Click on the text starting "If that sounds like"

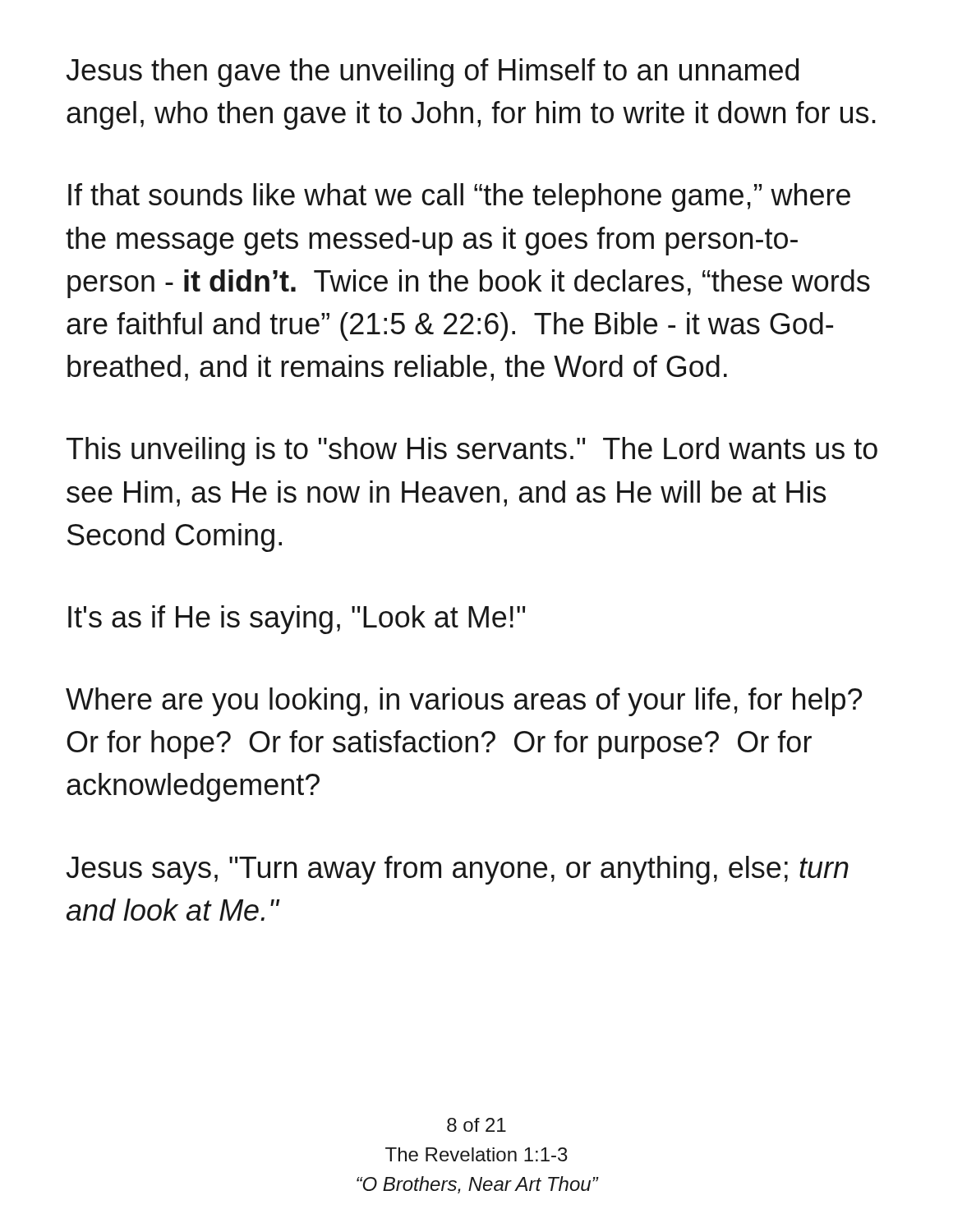point(468,281)
